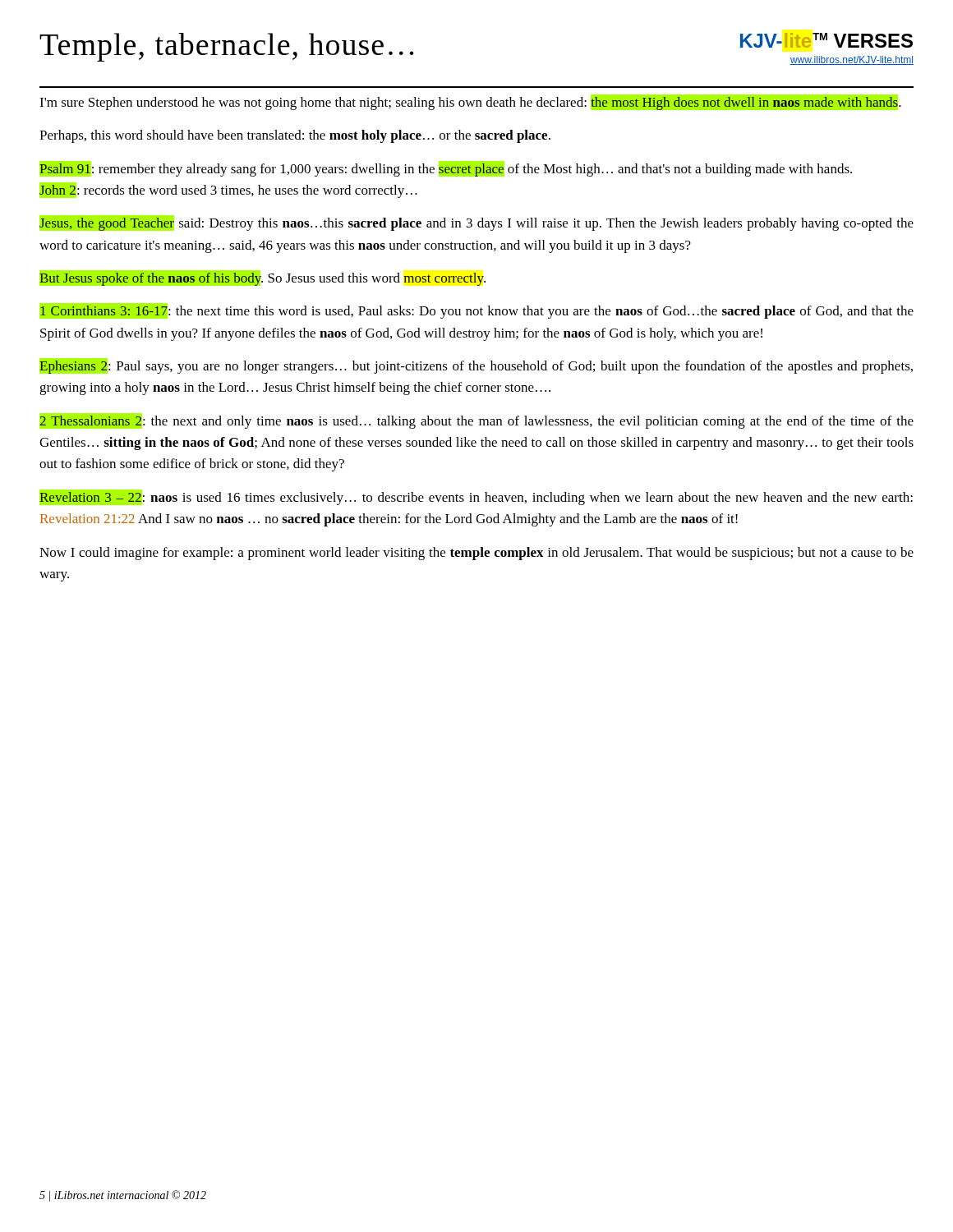Select the text block starting "KJV-liteTM VERSES www.ilibros.net/KJV-lite.html"
The height and width of the screenshot is (1232, 953).
click(x=826, y=48)
